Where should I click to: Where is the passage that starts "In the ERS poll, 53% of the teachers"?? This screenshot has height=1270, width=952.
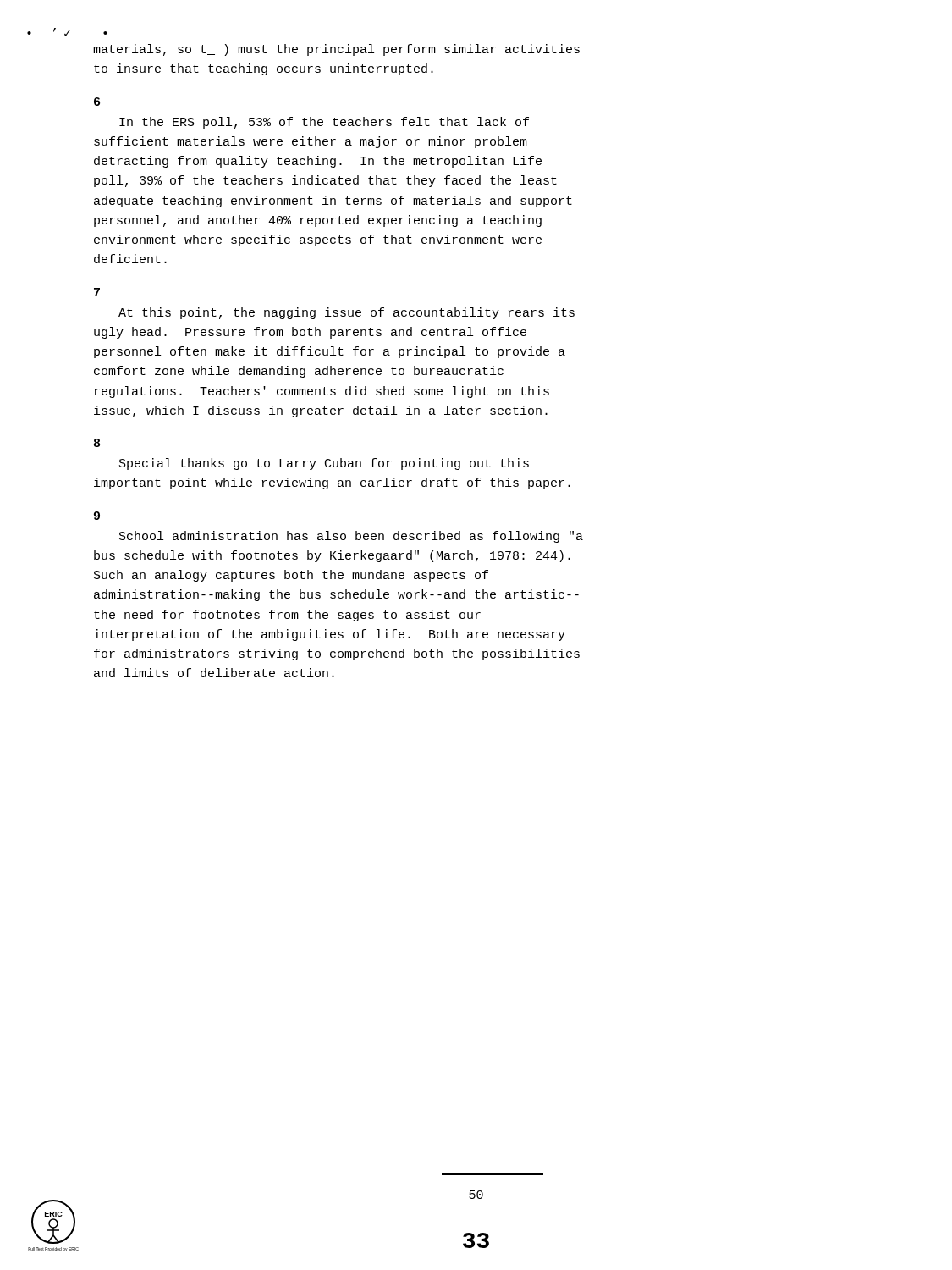click(489, 192)
